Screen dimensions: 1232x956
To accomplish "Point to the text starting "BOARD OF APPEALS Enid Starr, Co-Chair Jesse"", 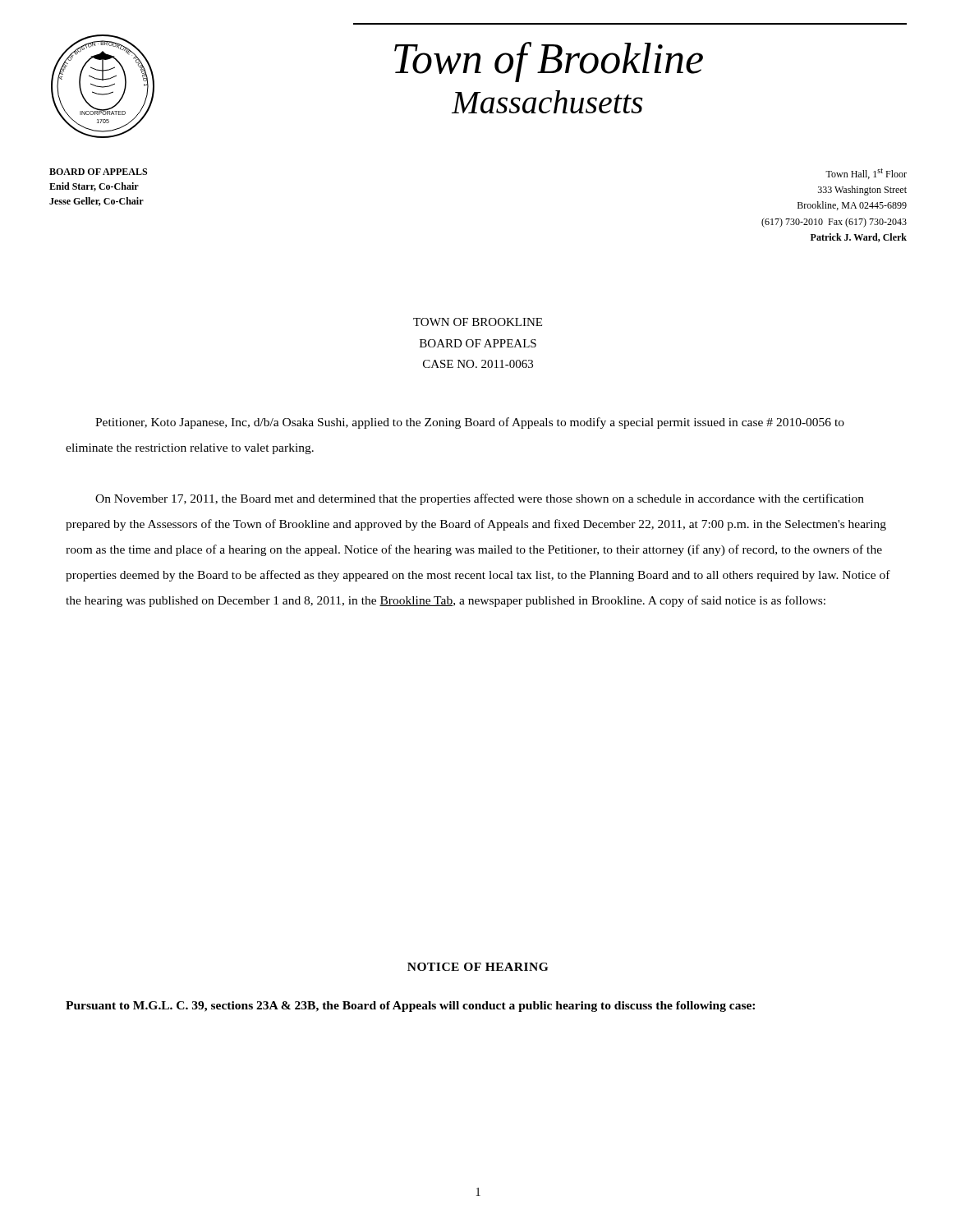I will (98, 186).
